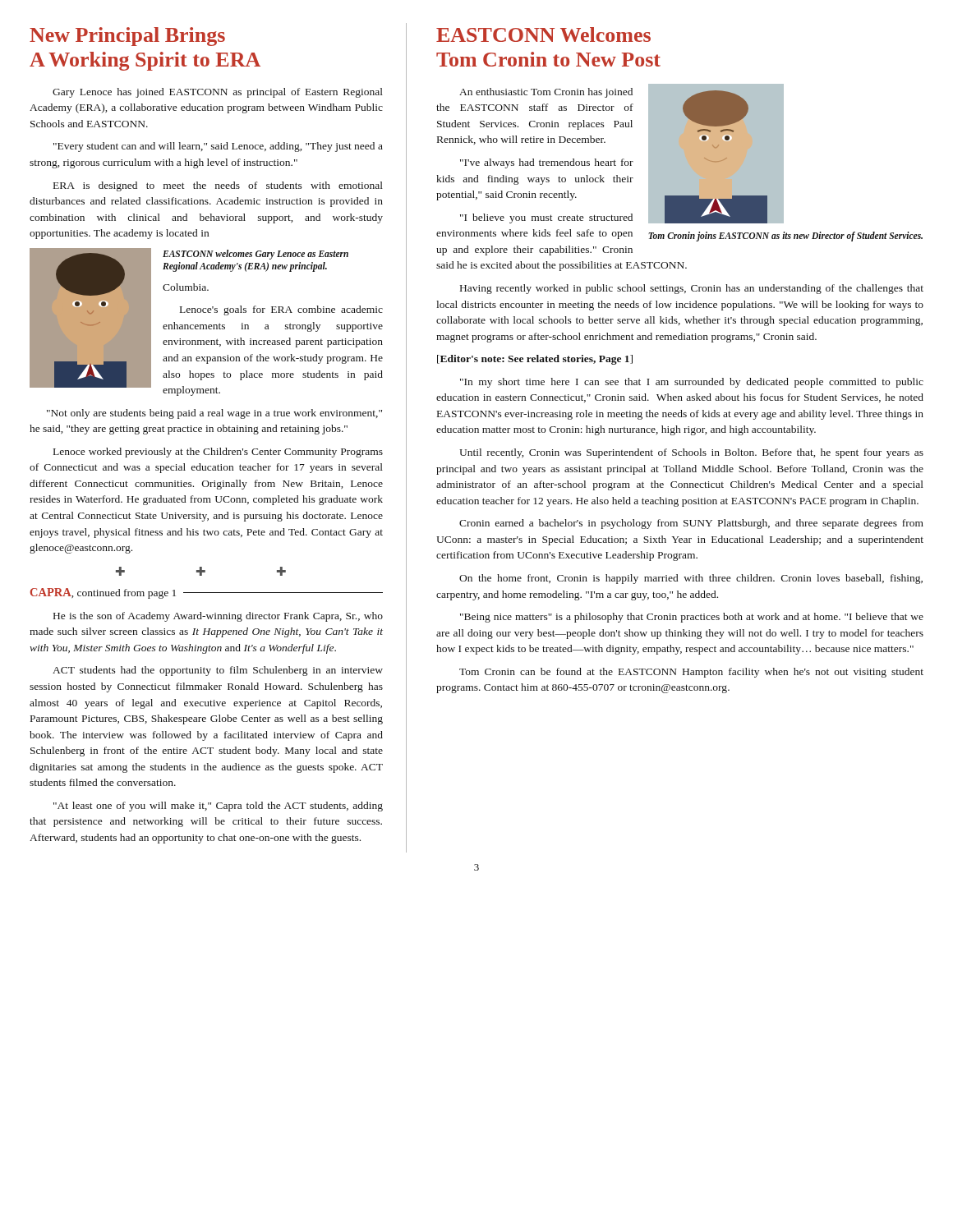This screenshot has width=953, height=1232.
Task: Point to the title beginning "EASTCONN WelcomesTom Cronin"
Action: pyautogui.click(x=543, y=34)
